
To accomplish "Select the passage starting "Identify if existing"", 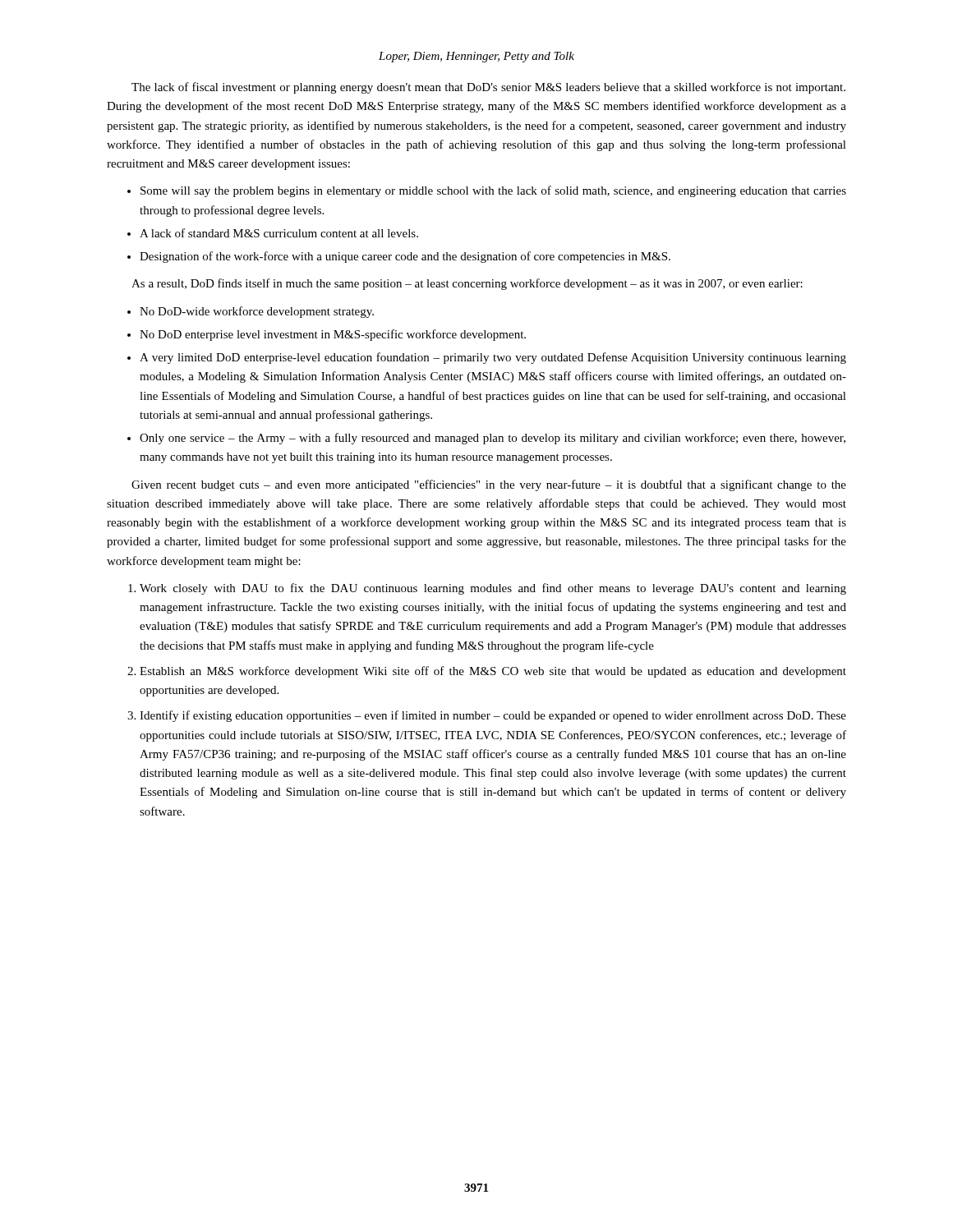I will 493,763.
